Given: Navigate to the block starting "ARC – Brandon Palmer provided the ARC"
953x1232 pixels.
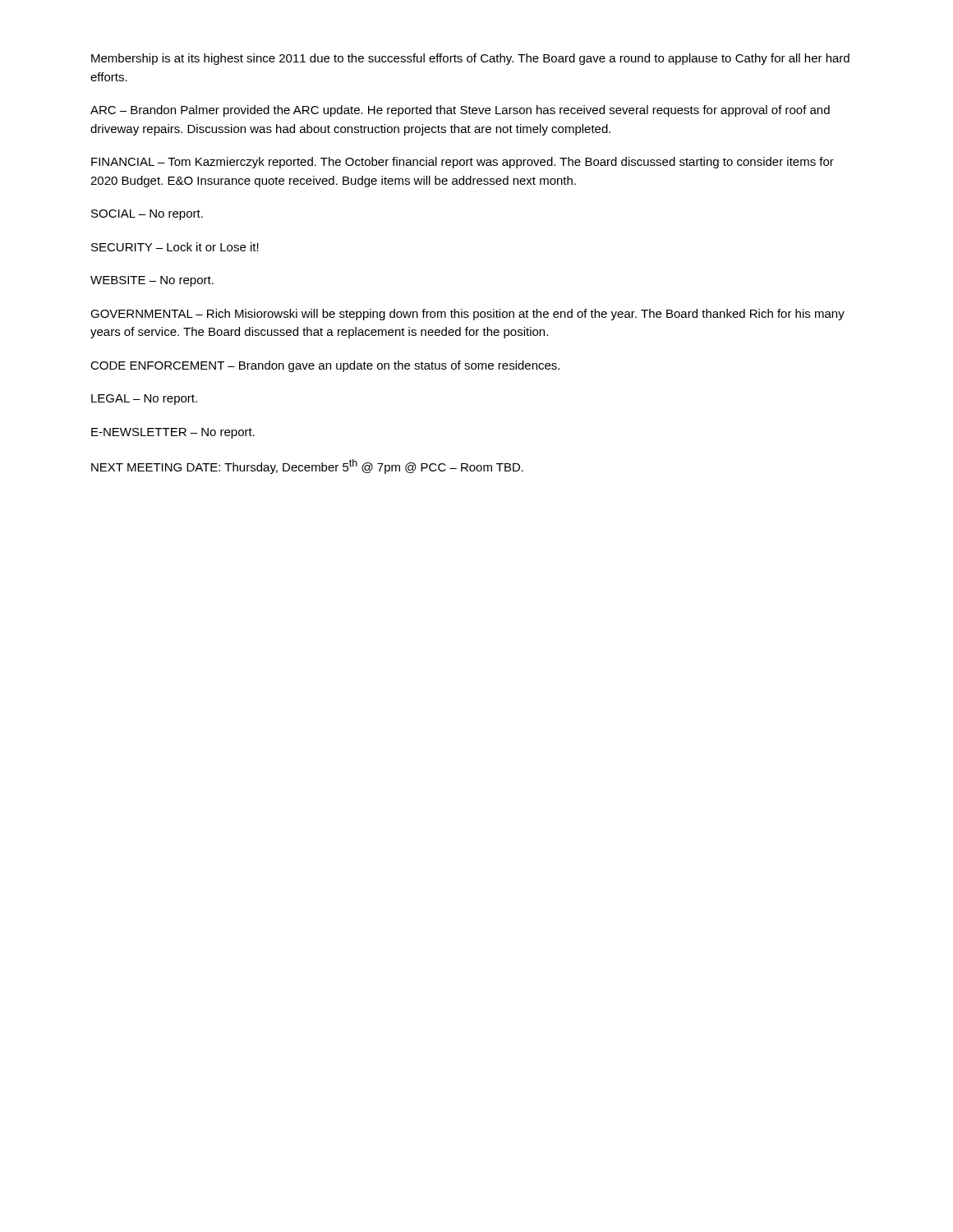Looking at the screenshot, I should (460, 119).
